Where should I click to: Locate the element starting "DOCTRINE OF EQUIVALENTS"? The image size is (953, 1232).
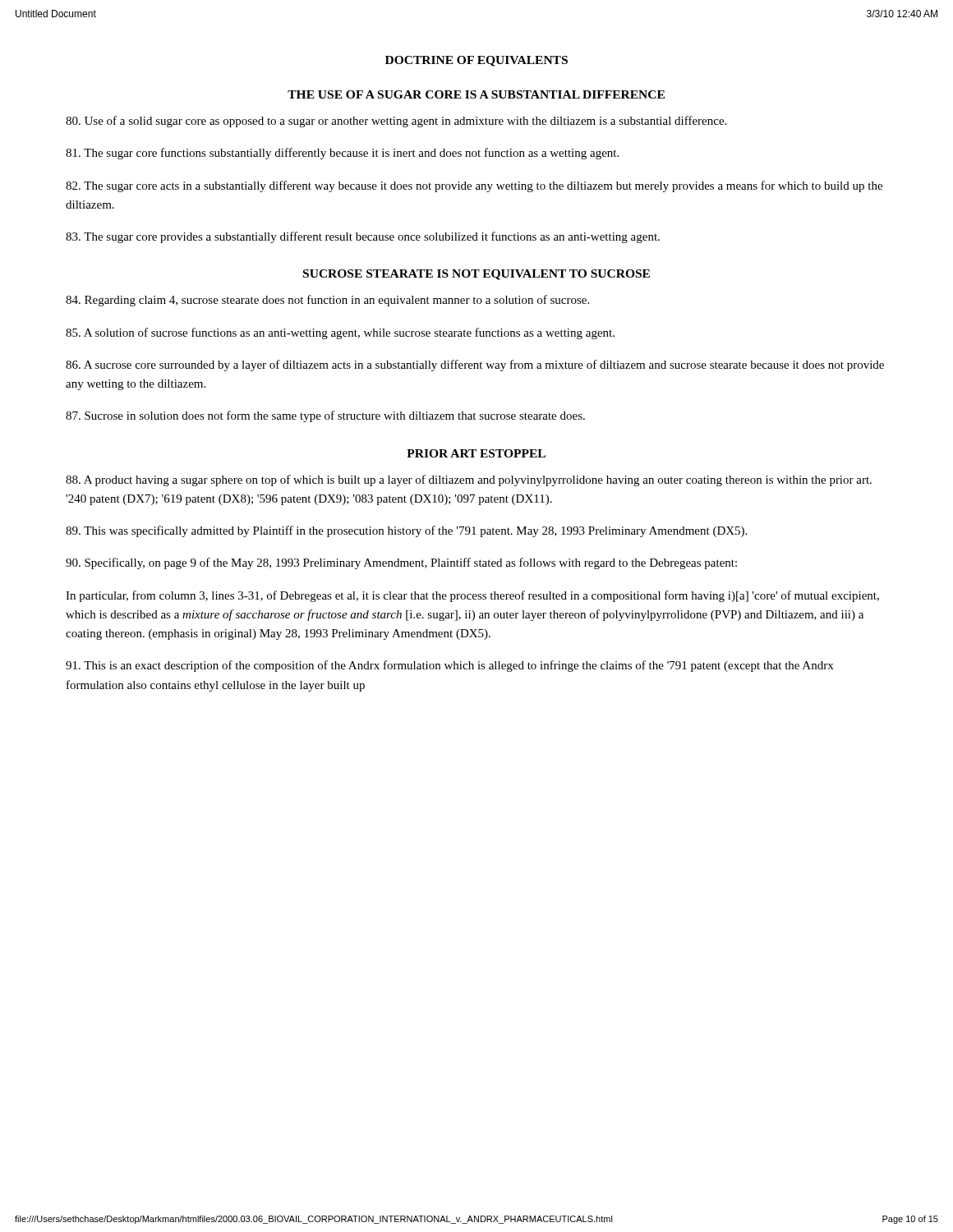click(x=476, y=60)
